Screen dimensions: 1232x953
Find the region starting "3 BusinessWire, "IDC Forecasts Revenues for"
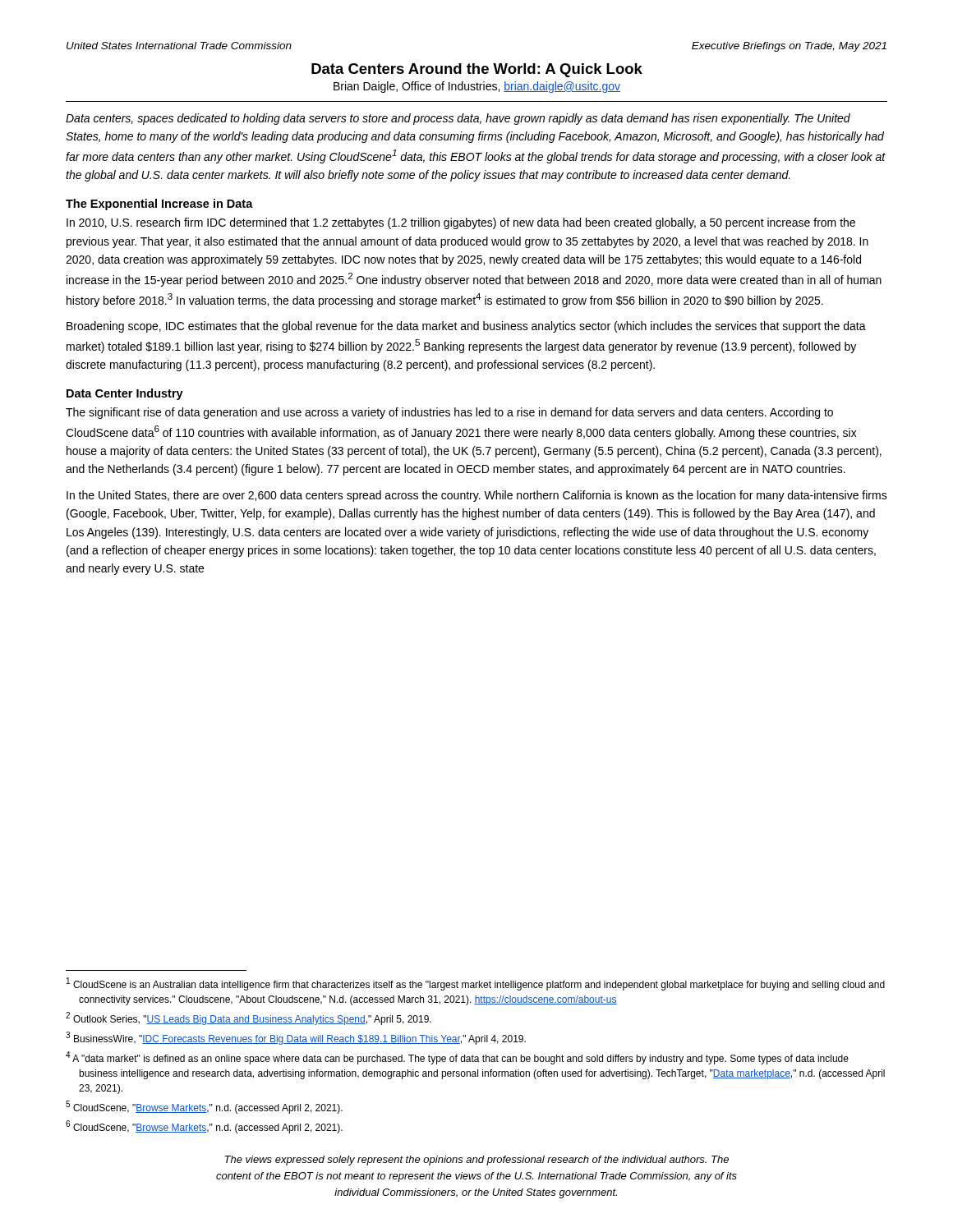[x=296, y=1038]
